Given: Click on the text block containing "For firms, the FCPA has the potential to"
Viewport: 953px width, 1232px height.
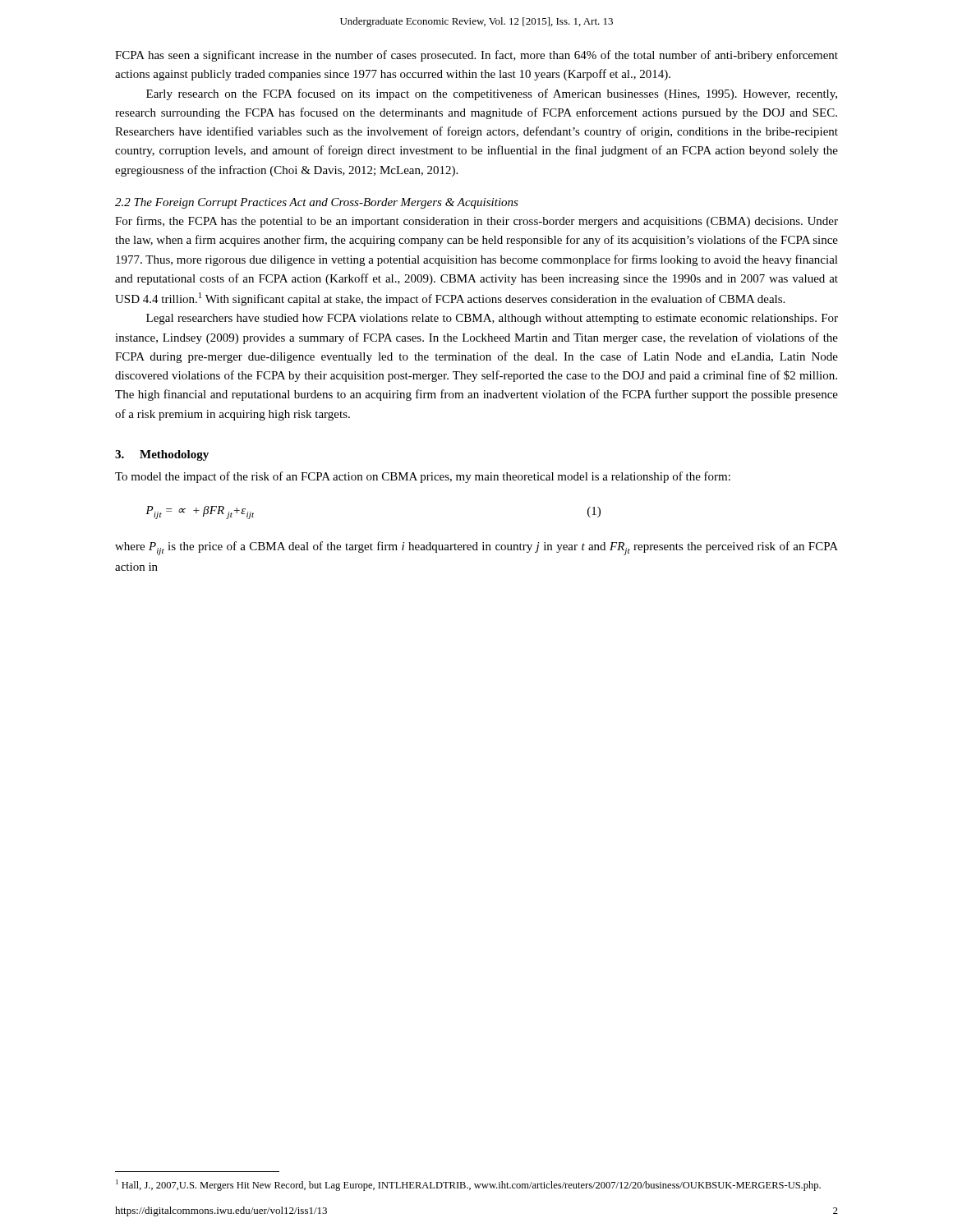Looking at the screenshot, I should pos(476,260).
